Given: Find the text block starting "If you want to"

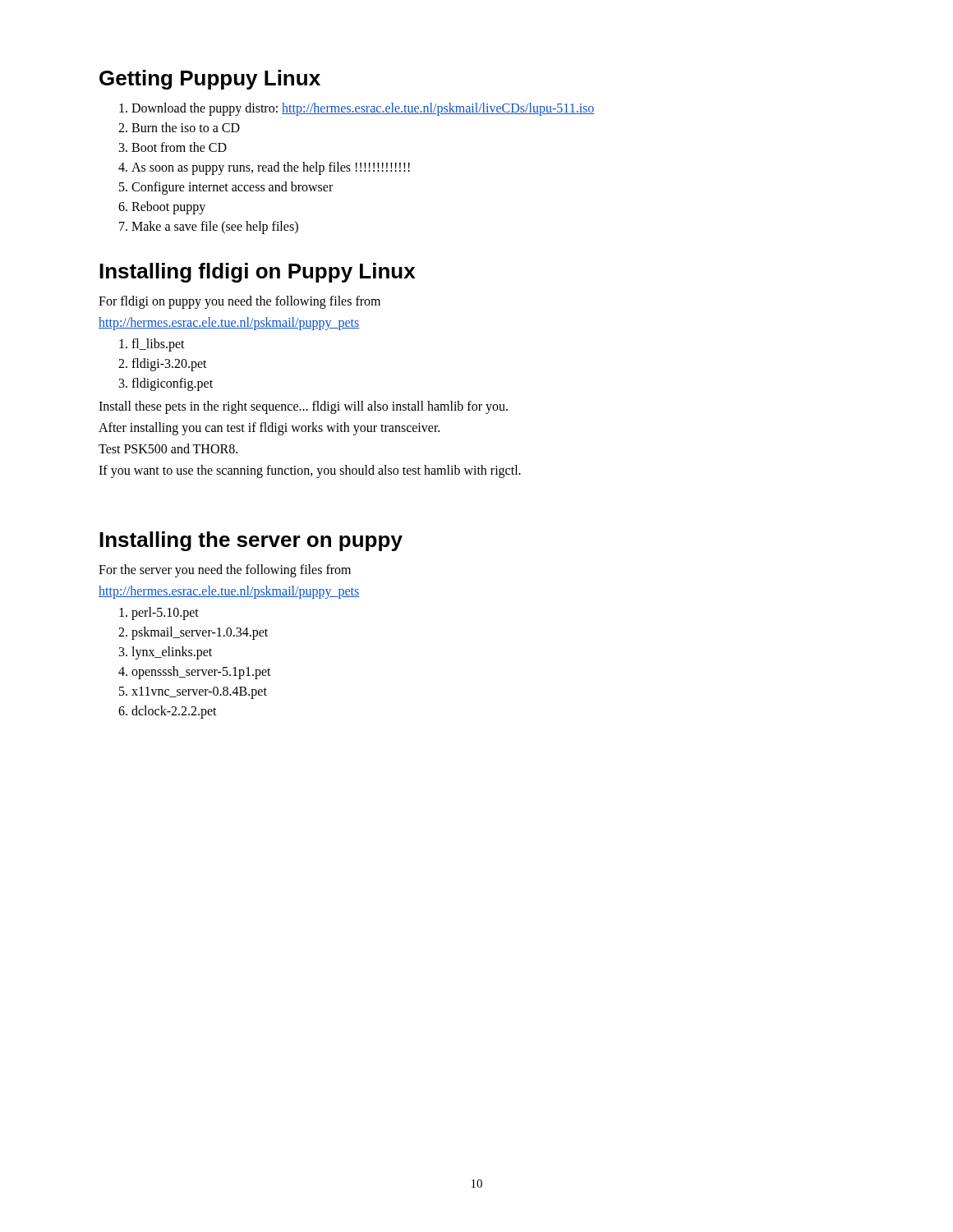Looking at the screenshot, I should pos(476,471).
